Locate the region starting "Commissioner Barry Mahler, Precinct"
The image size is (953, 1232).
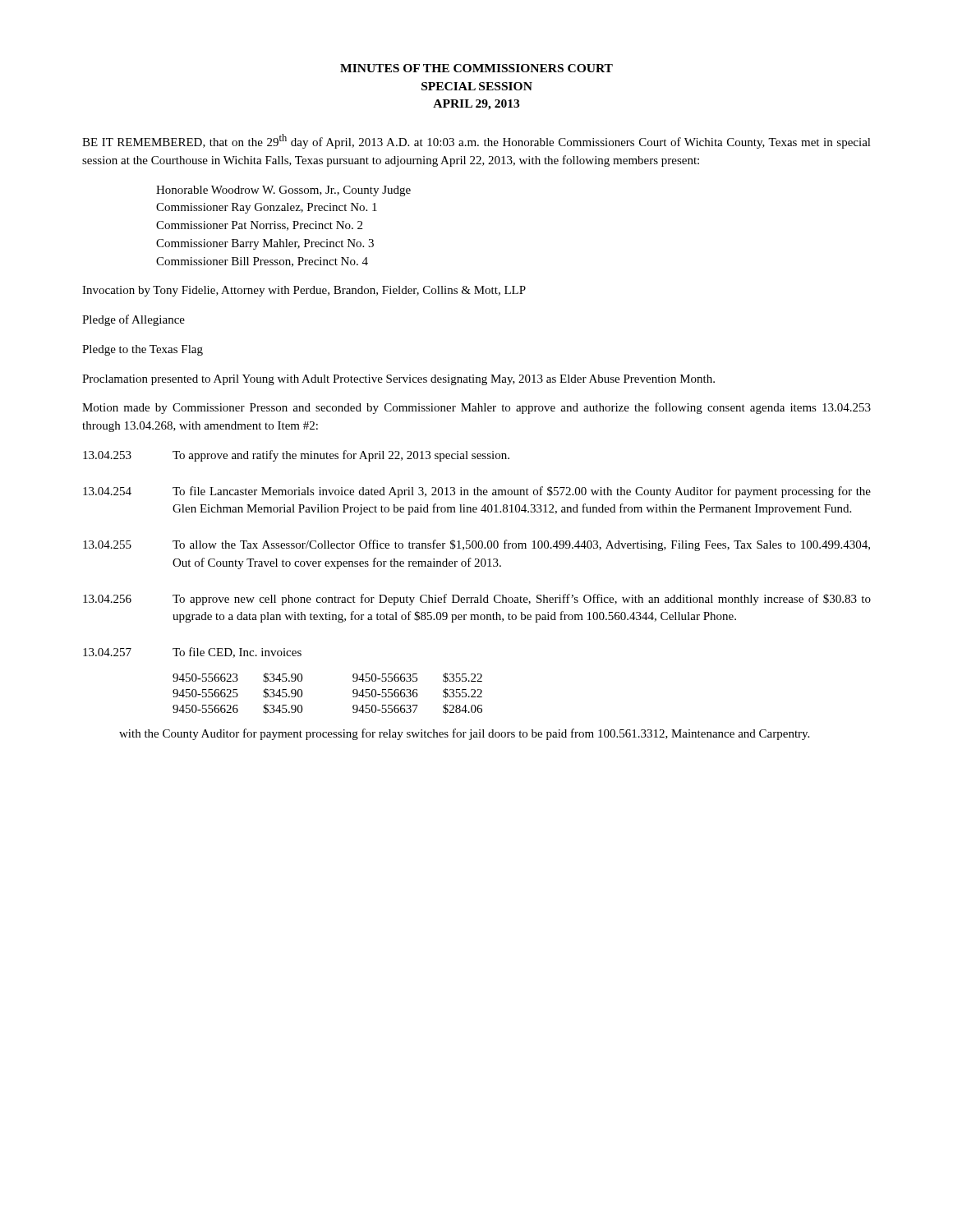265,244
